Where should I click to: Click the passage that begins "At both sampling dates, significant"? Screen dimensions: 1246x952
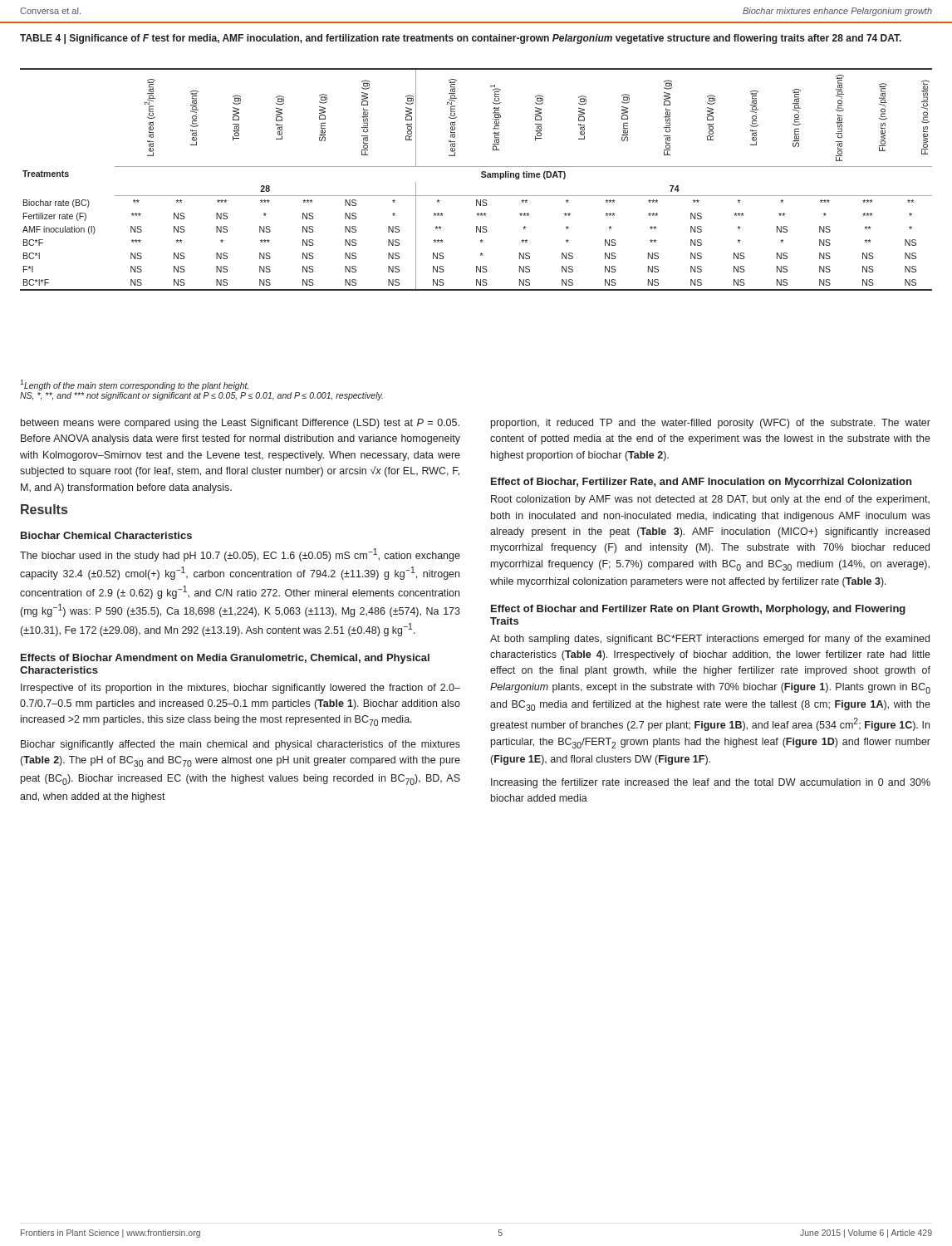tap(710, 699)
